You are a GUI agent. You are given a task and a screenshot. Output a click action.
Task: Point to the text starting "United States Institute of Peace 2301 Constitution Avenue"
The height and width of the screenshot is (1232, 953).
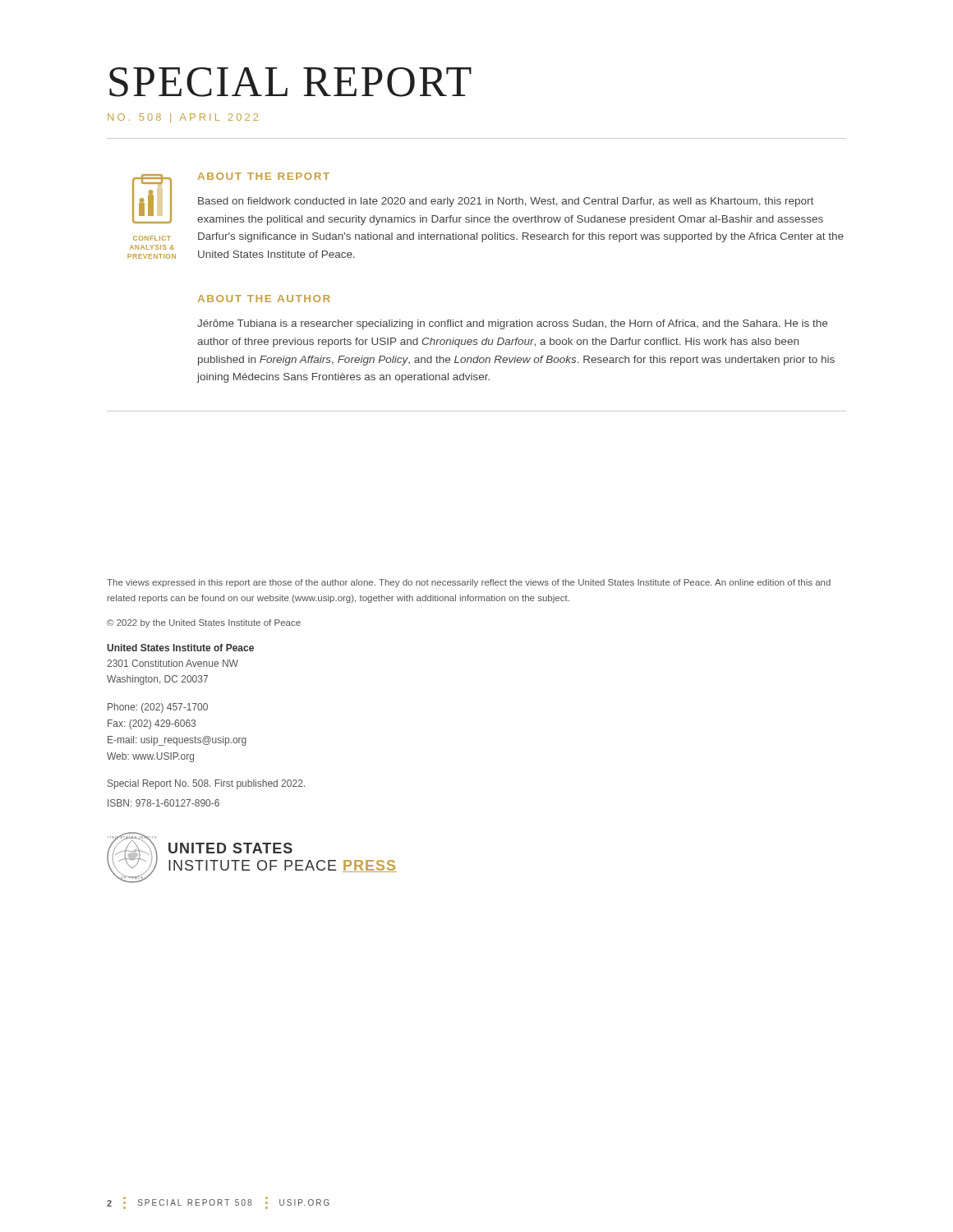point(180,648)
